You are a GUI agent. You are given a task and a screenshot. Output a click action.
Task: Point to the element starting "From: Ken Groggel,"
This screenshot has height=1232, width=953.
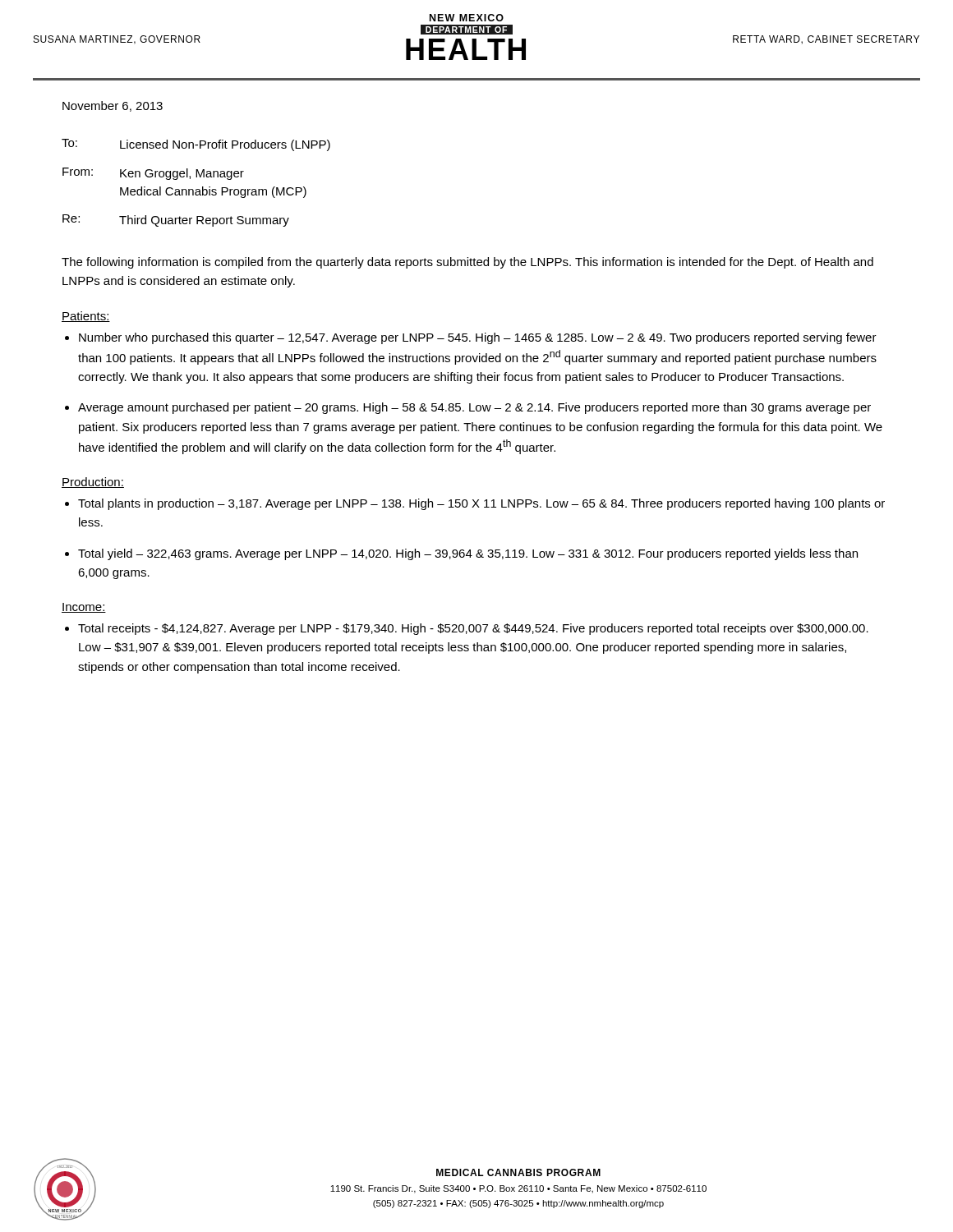pos(184,182)
